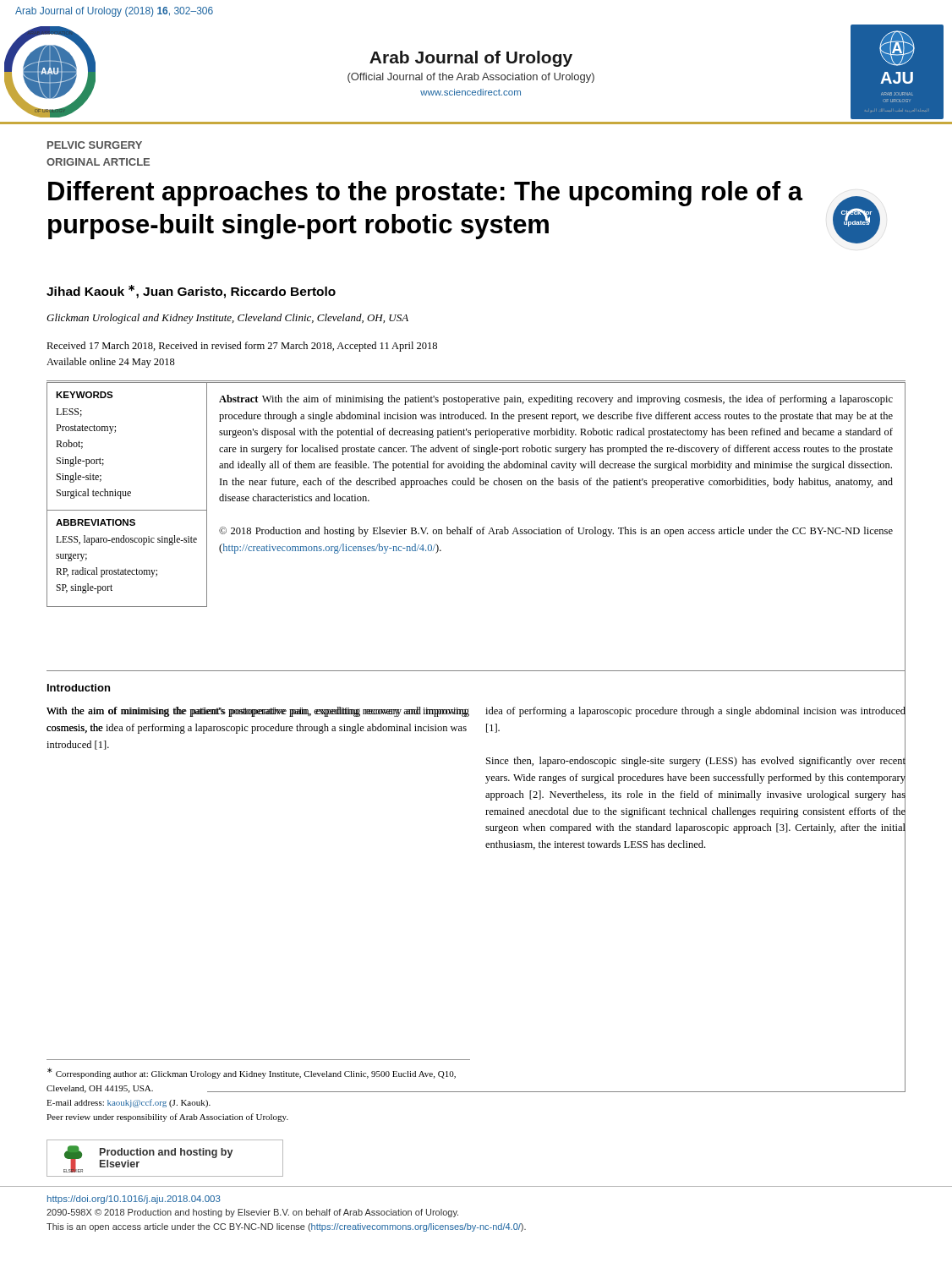Where is the passage that starts "KEYWORDS LESS; Prostatectomy; Robot; Single-port; Single-site;"?
The width and height of the screenshot is (952, 1268).
[85, 395]
